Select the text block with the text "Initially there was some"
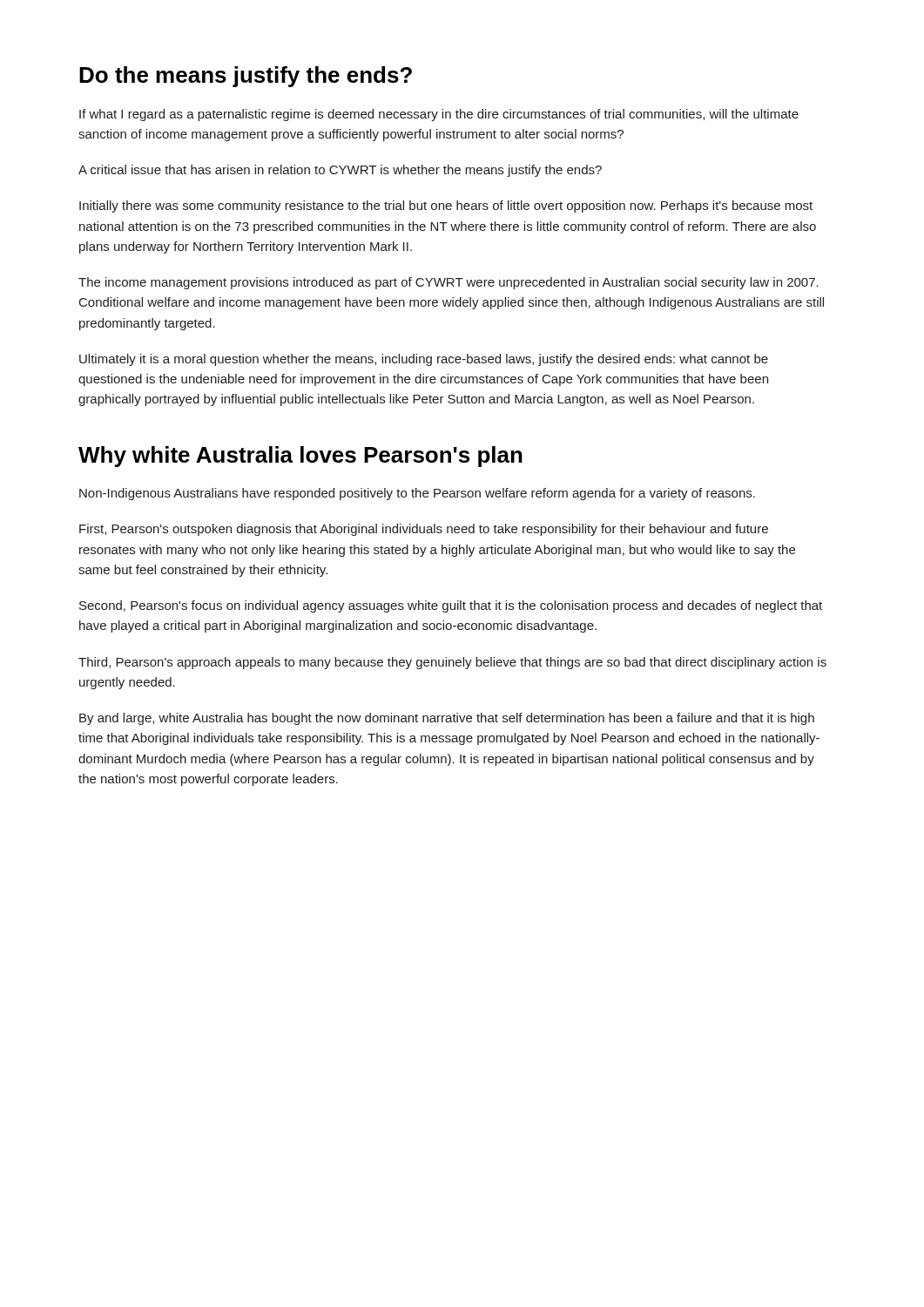The image size is (924, 1307). [x=453, y=226]
